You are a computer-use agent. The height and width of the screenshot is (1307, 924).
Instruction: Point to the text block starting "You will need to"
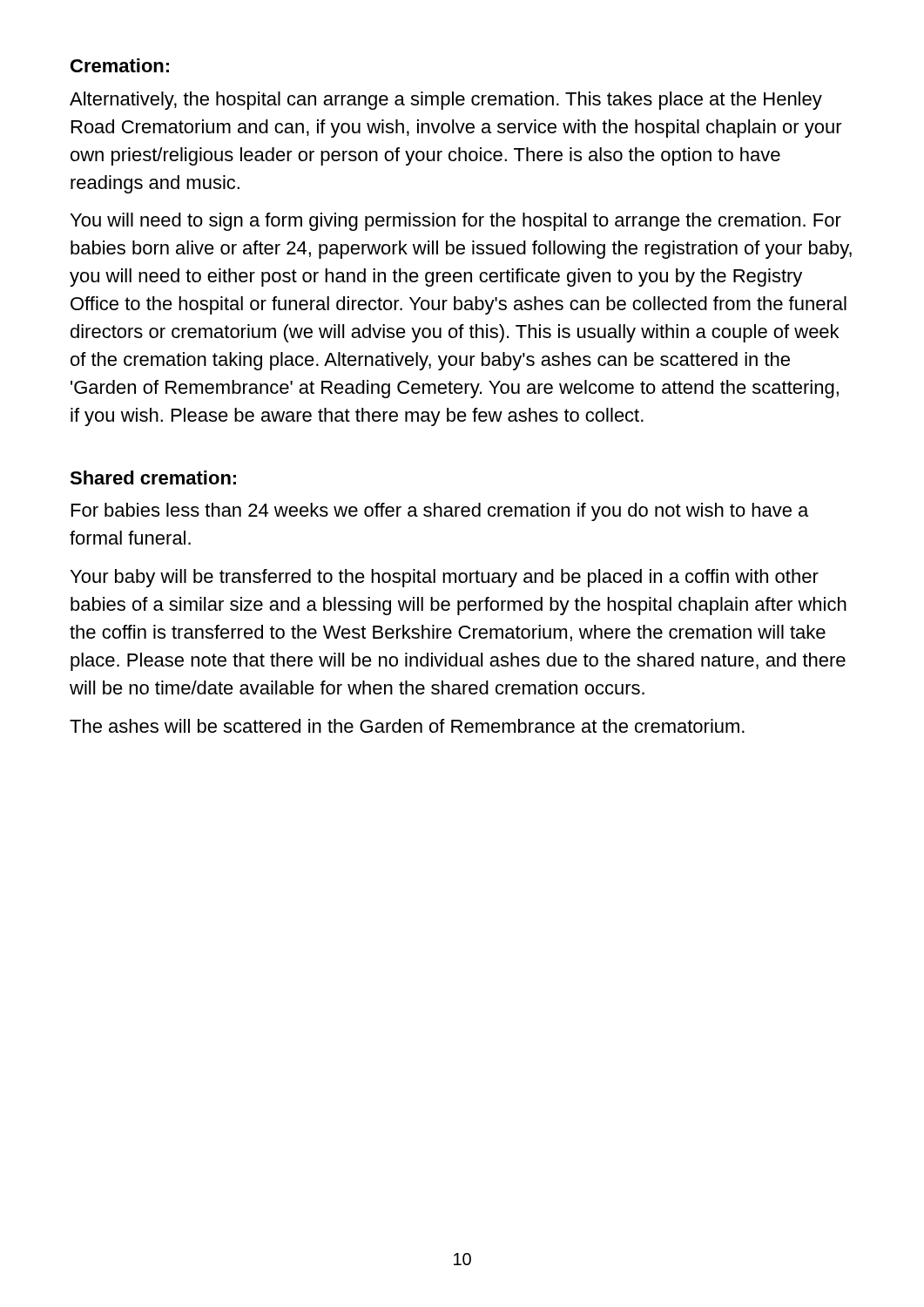[461, 318]
